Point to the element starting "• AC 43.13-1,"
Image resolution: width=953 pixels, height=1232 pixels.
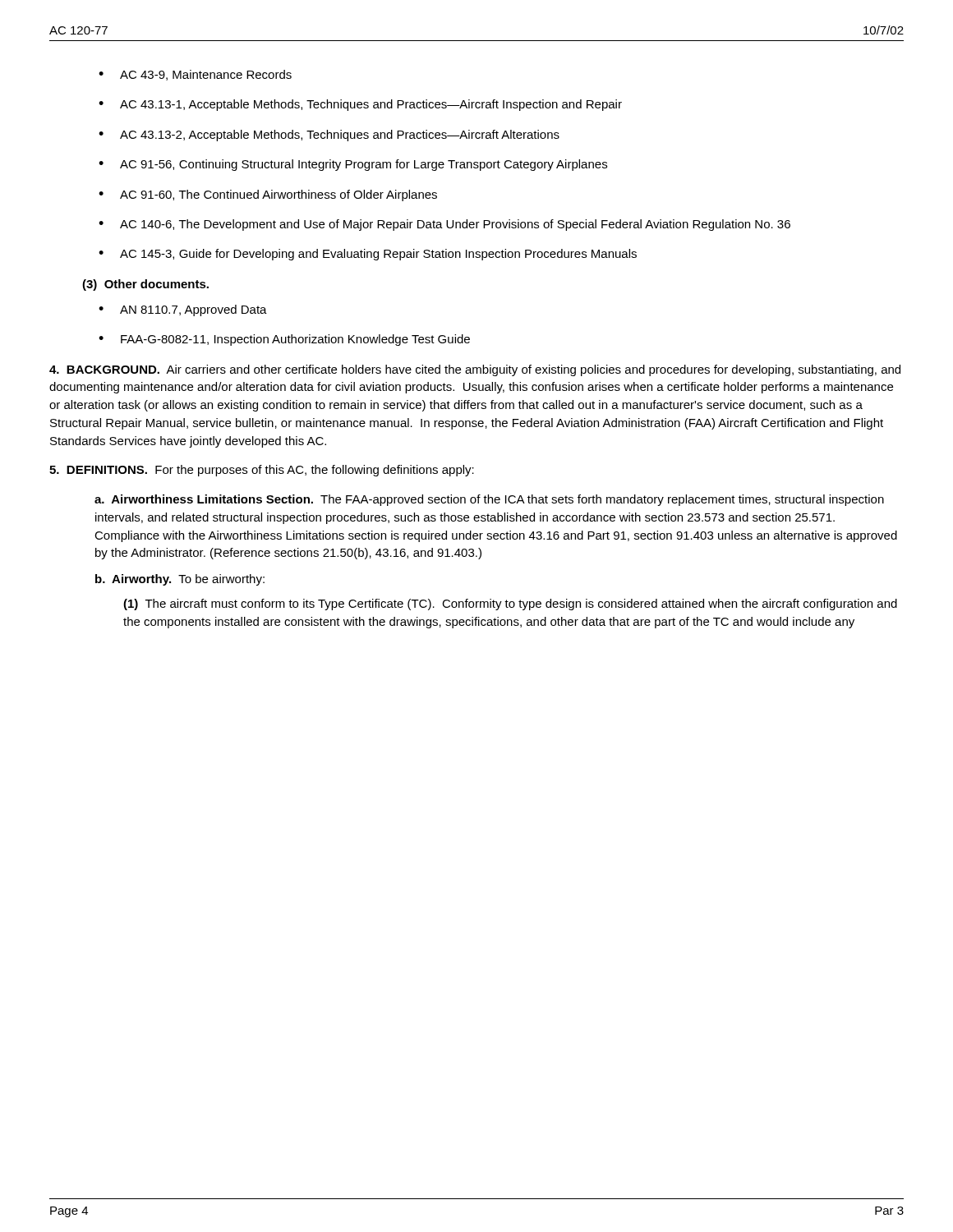[360, 105]
